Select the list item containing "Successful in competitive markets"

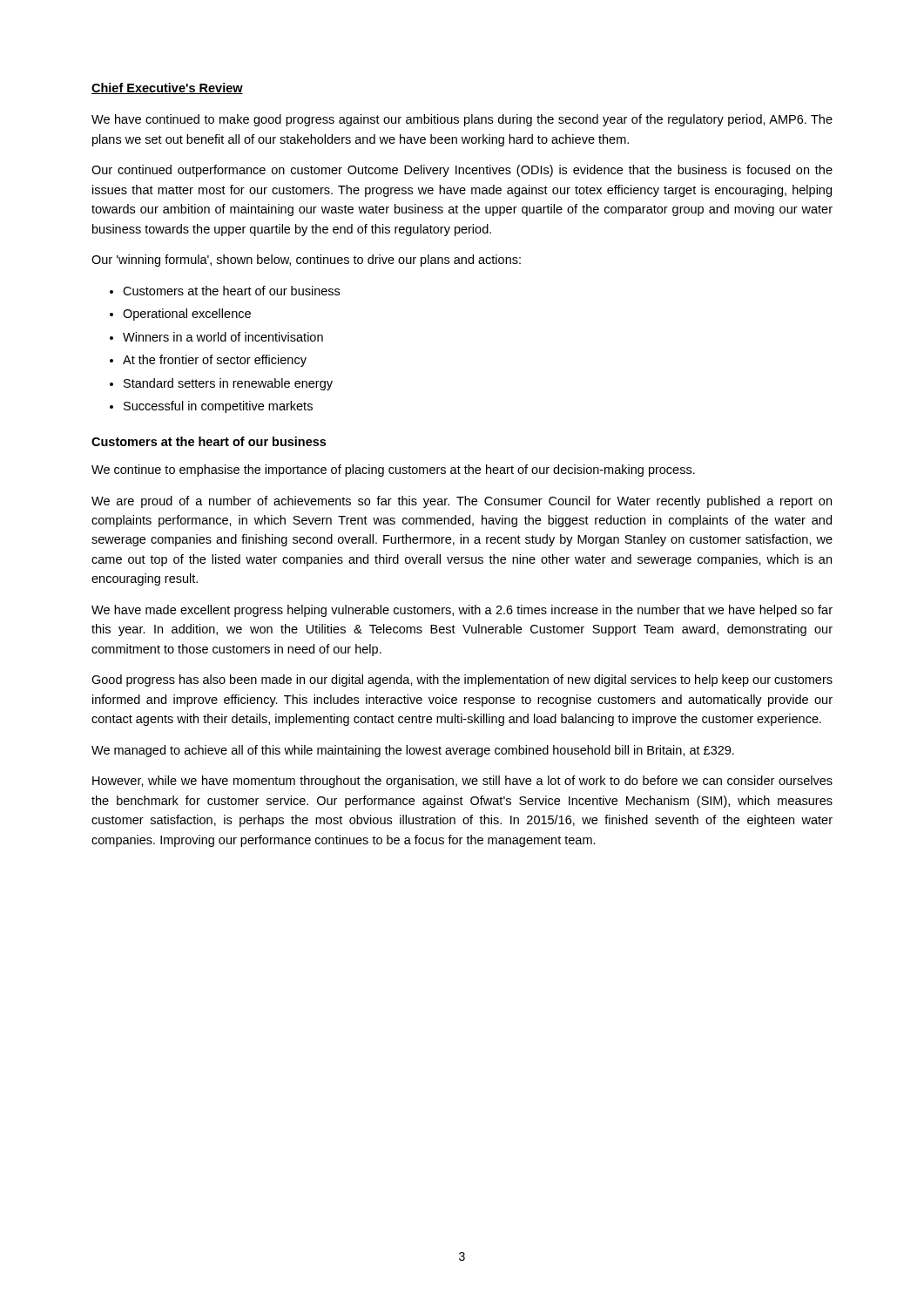point(218,407)
